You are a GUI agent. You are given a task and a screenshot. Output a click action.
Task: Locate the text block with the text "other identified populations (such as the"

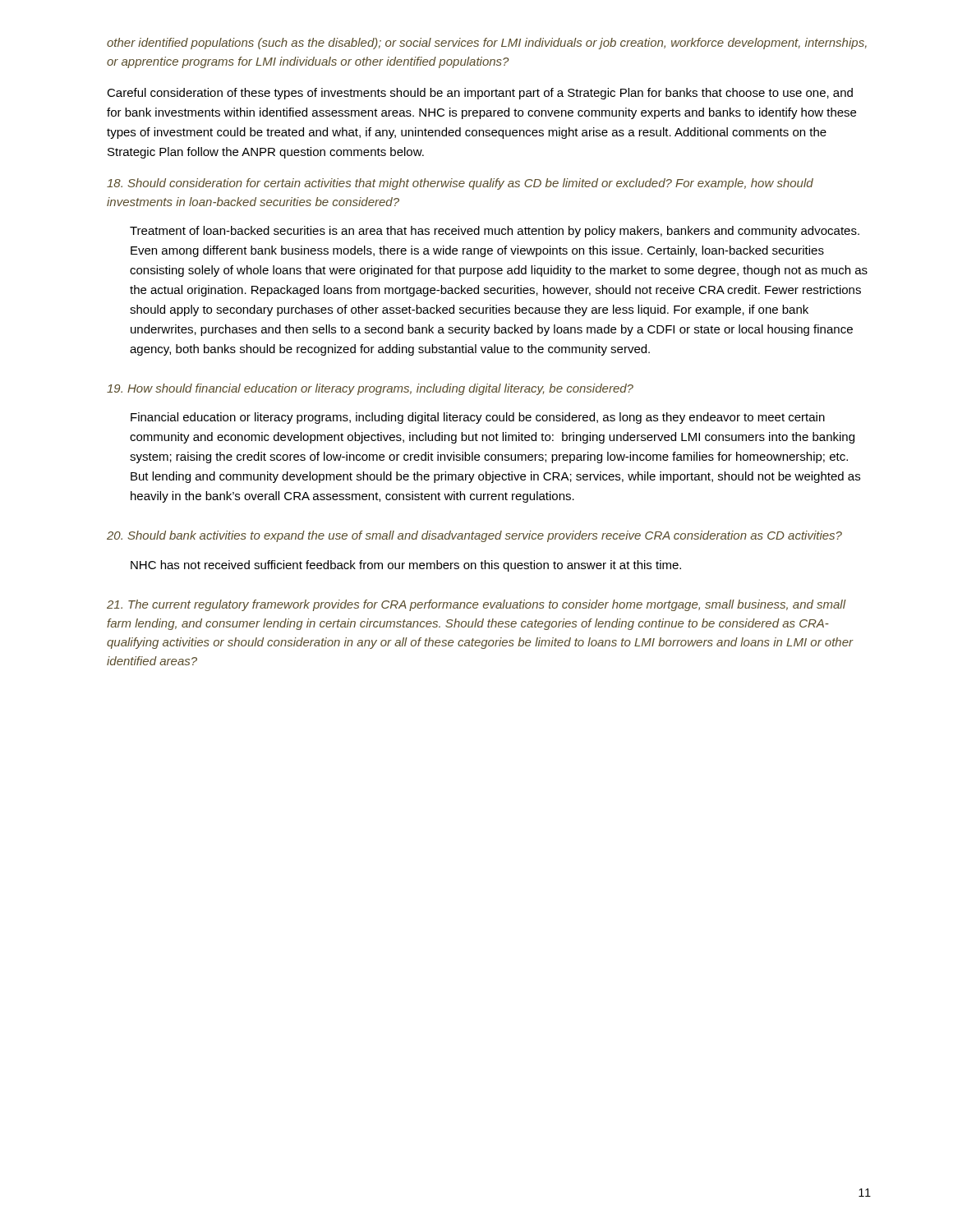[x=487, y=52]
